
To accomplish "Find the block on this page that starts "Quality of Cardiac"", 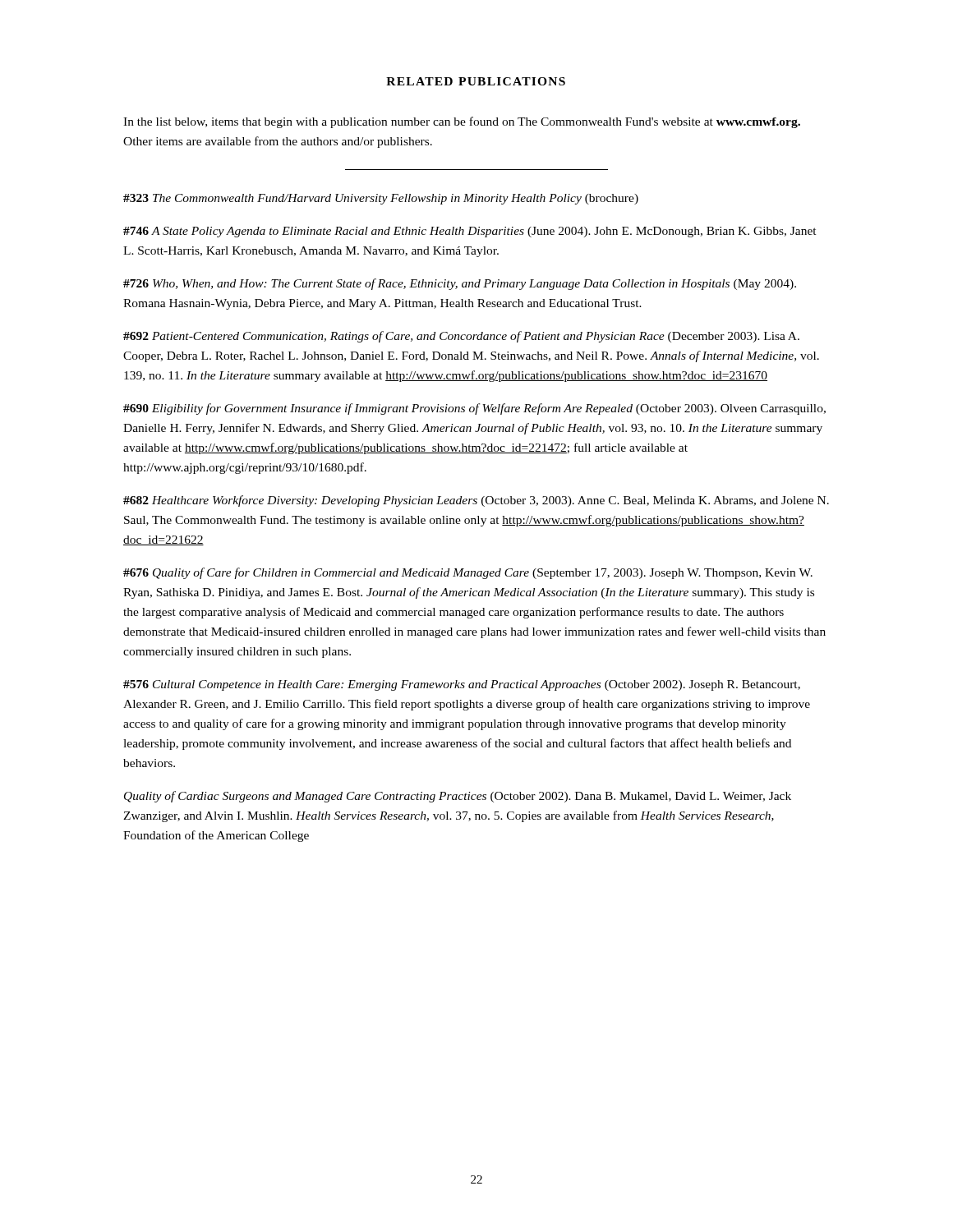I will click(457, 816).
